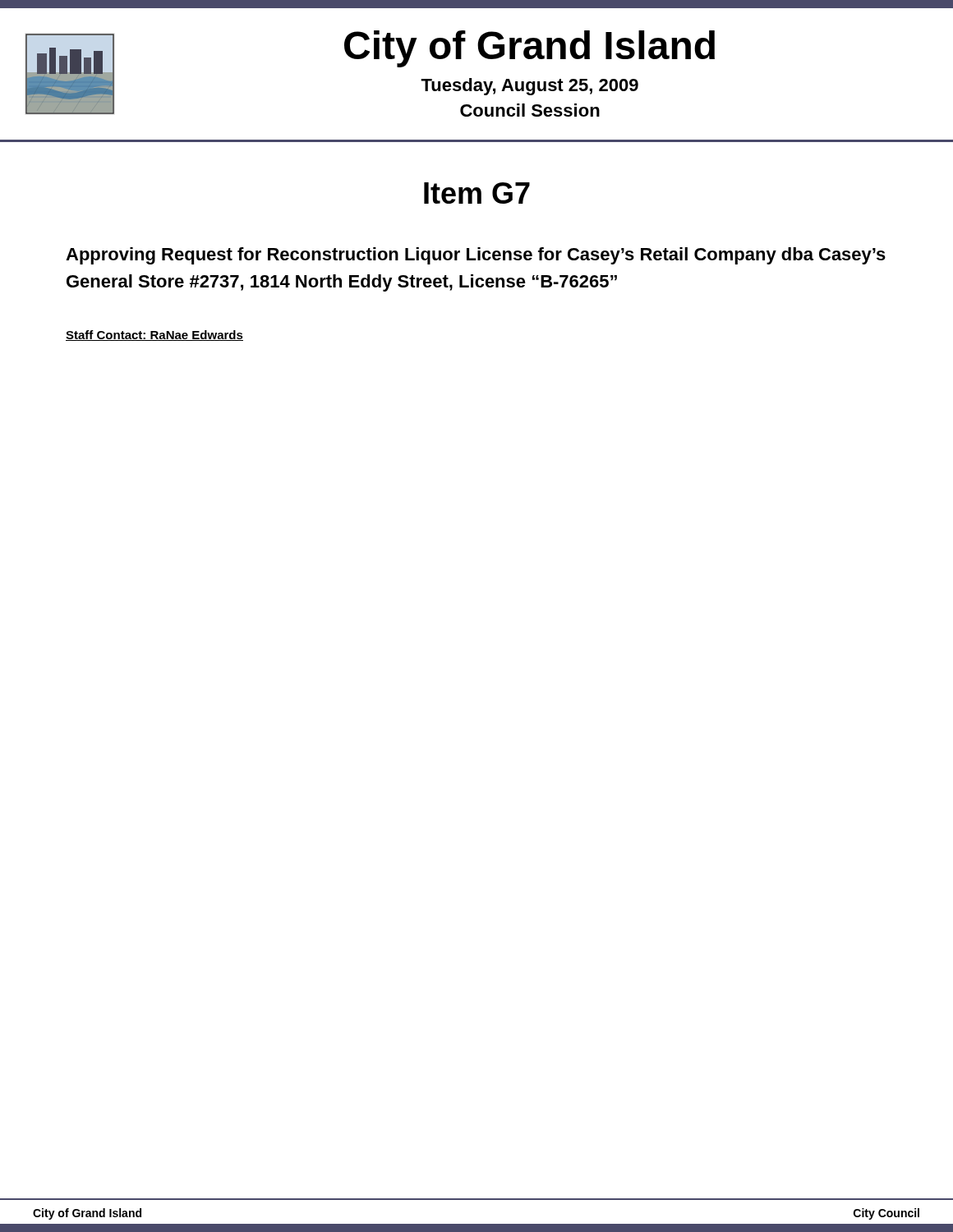This screenshot has height=1232, width=953.
Task: Find the text block containing "Approving Request for Reconstruction Liquor License"
Action: point(476,268)
